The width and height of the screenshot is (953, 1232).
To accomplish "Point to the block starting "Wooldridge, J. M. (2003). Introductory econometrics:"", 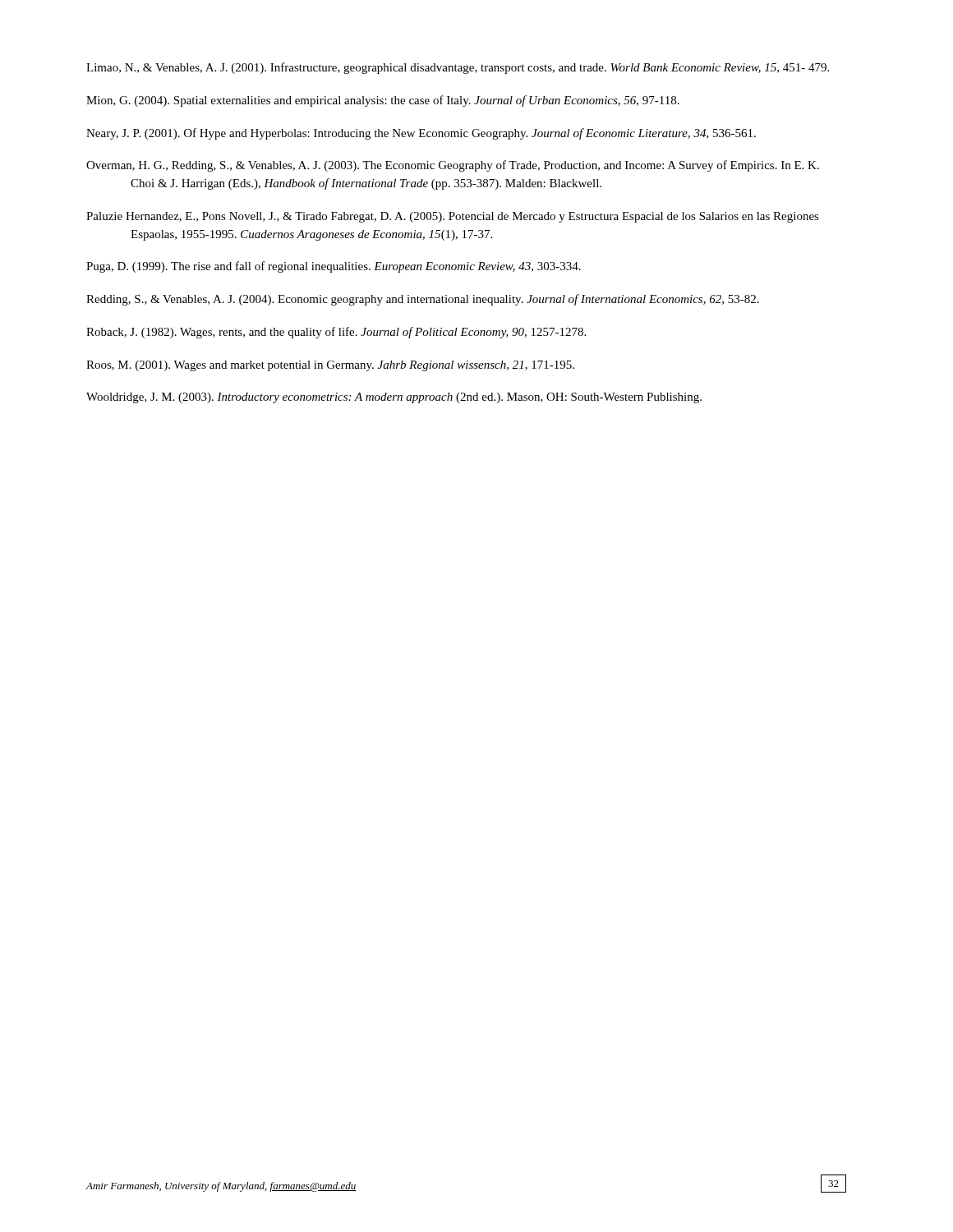I will coord(394,397).
